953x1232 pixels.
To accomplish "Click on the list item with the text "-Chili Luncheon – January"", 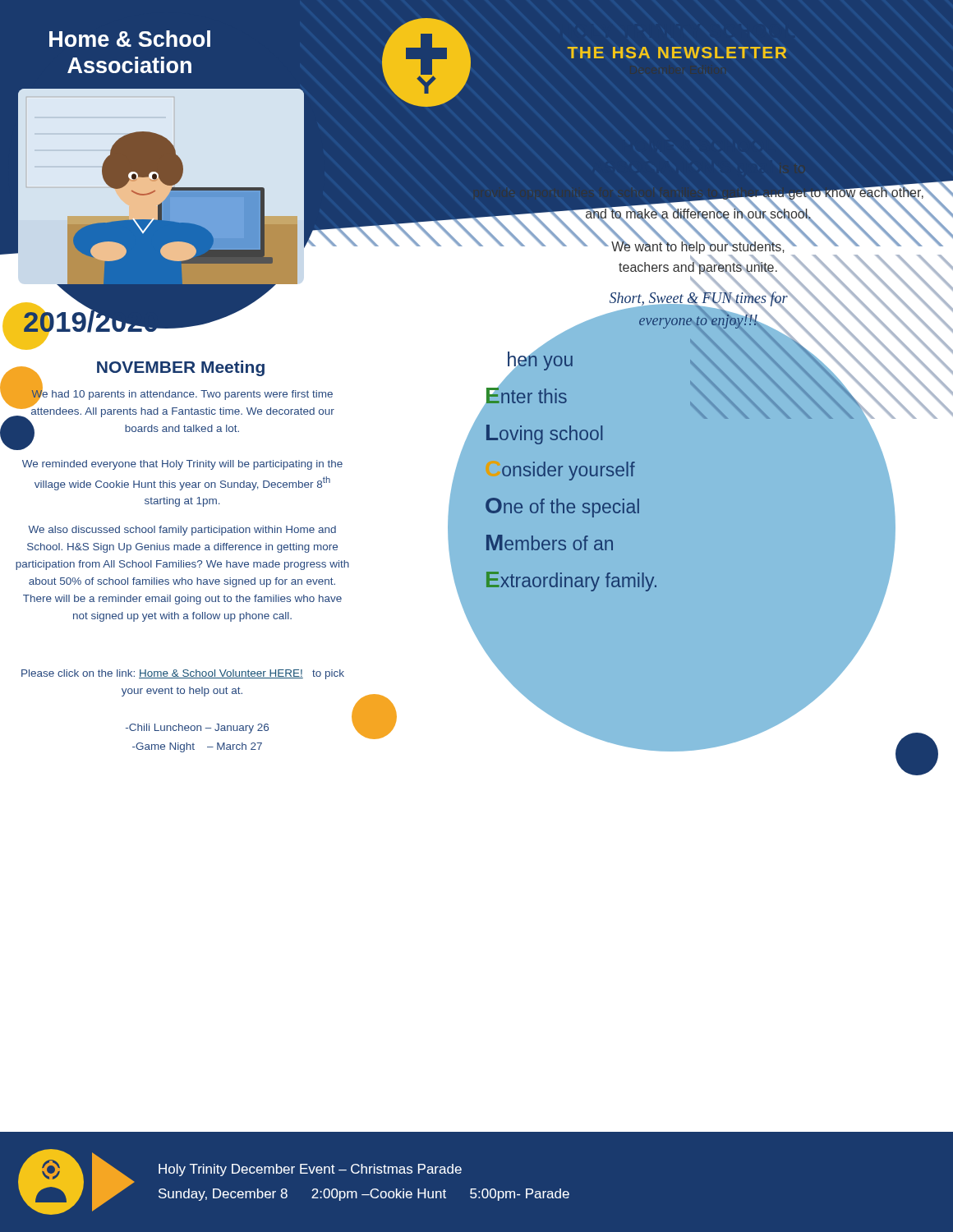I will (197, 737).
